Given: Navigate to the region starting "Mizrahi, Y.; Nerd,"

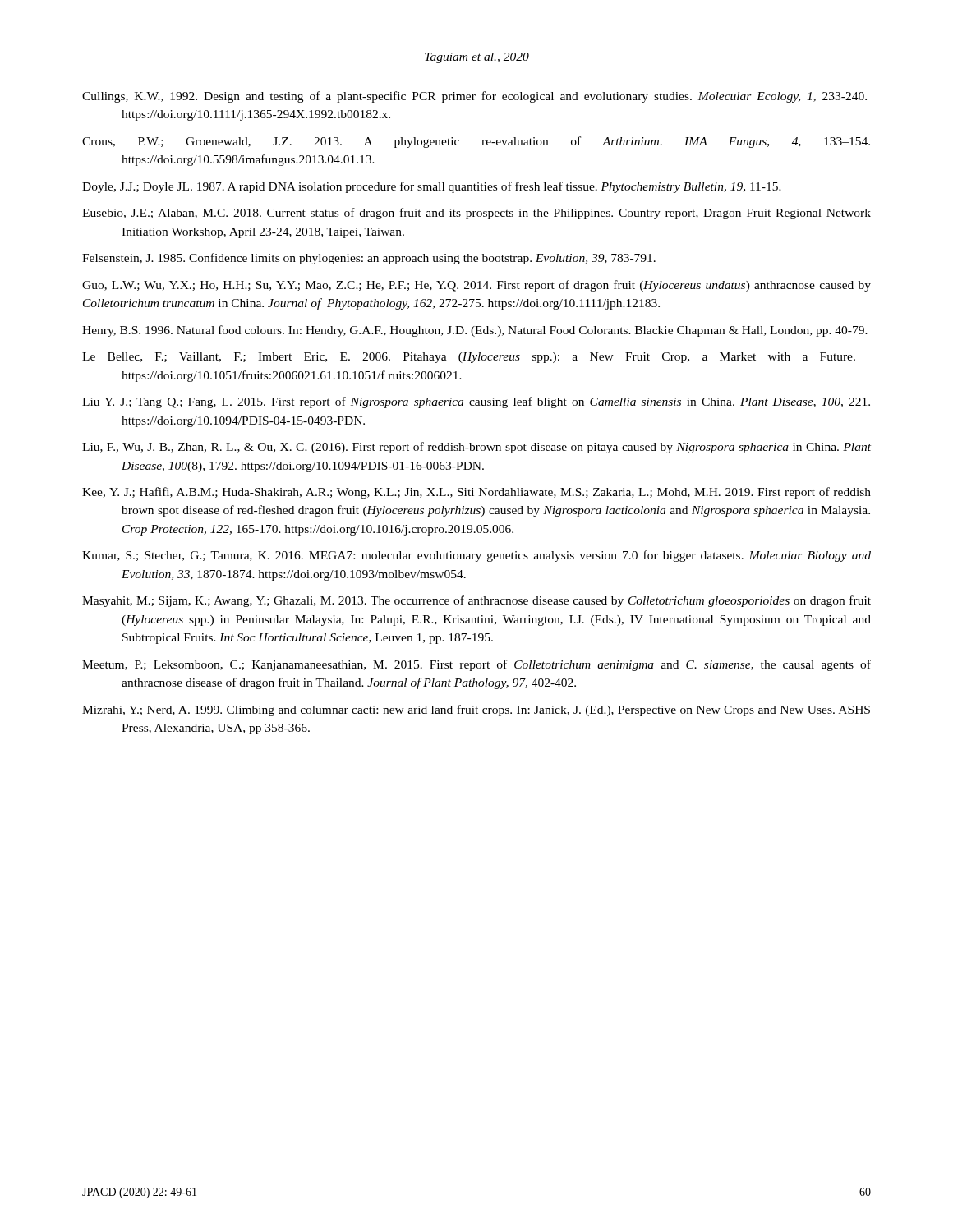Looking at the screenshot, I should point(476,718).
